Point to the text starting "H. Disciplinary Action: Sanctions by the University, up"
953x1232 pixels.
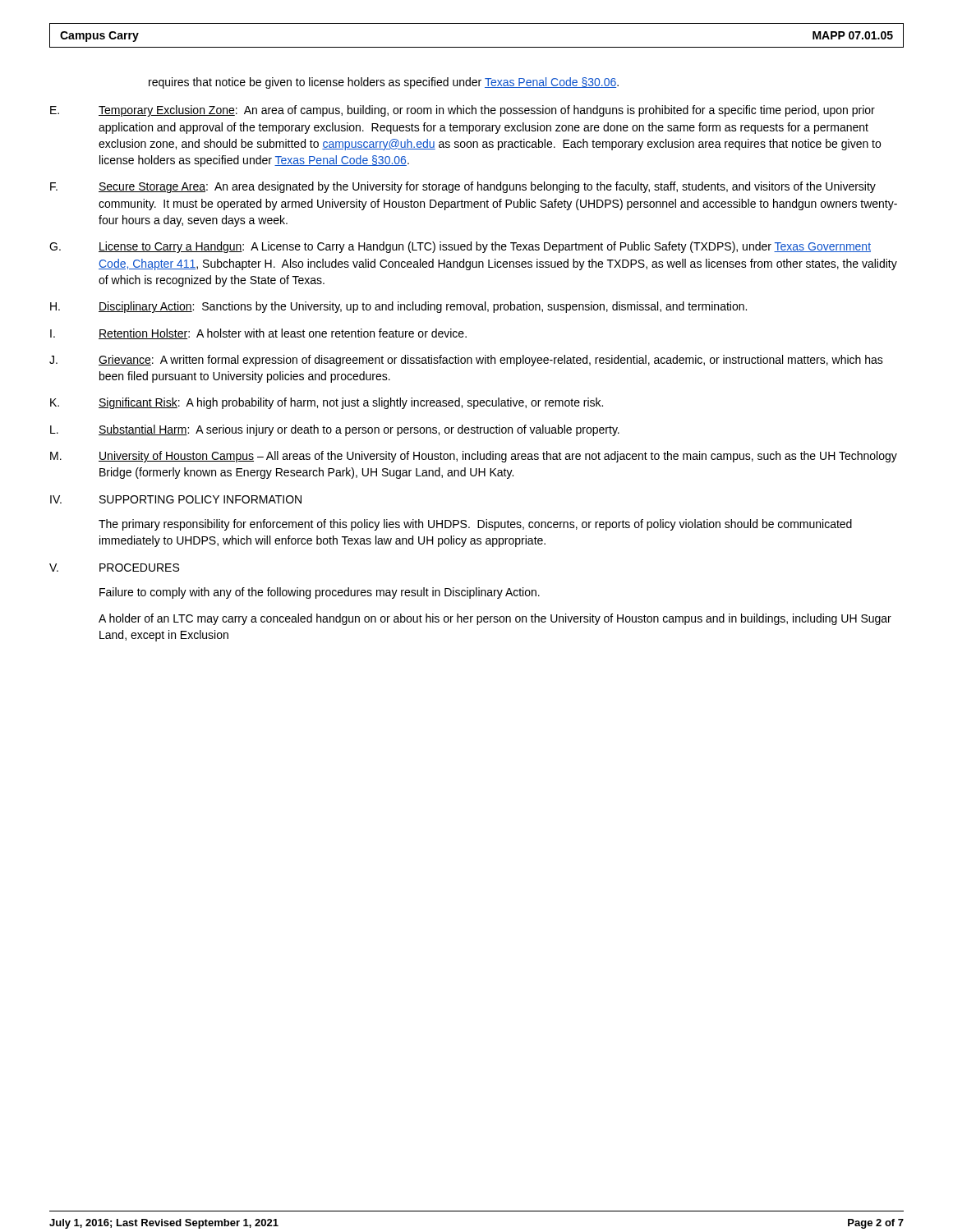(x=476, y=307)
